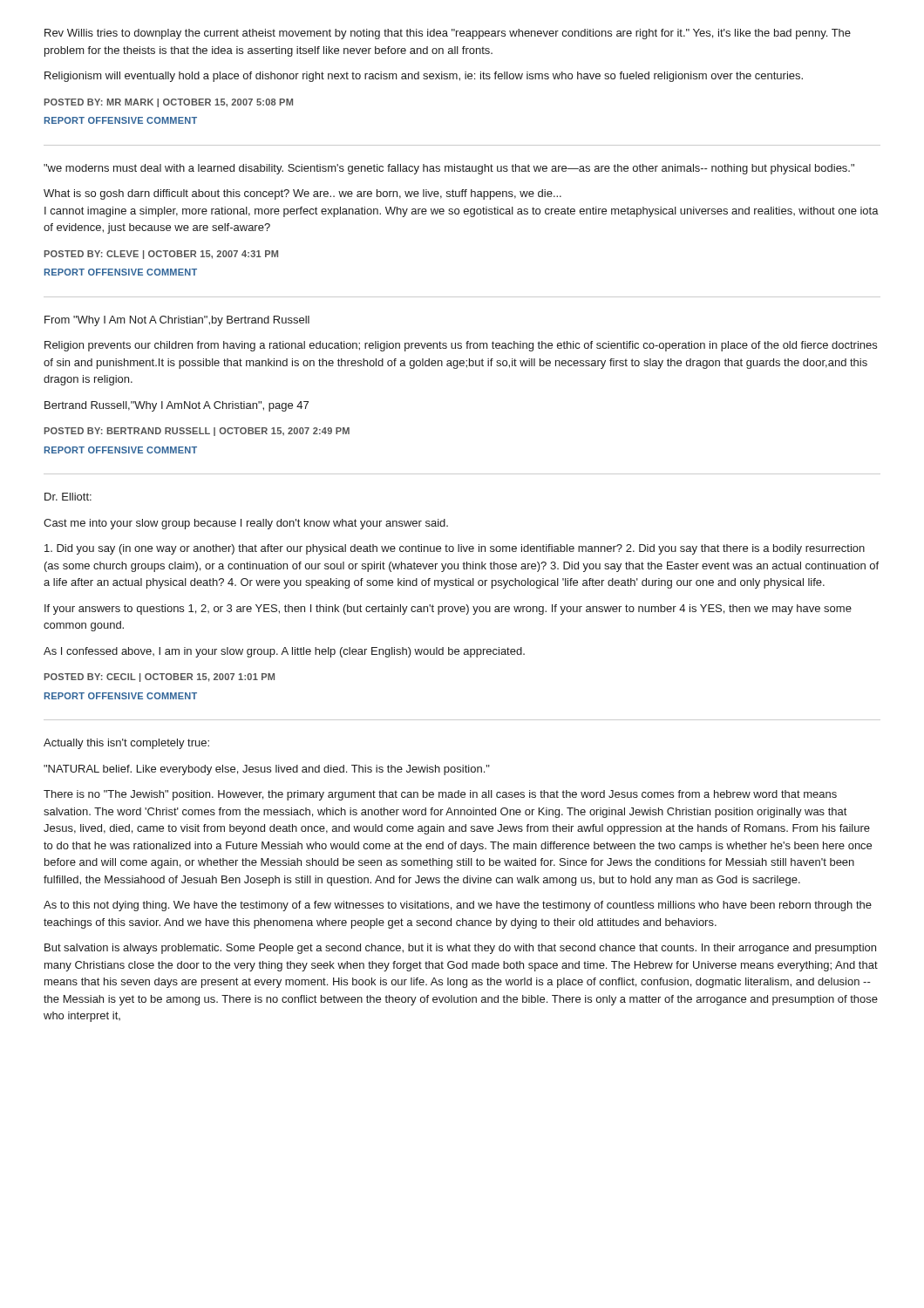Point to the passage starting "Actually this isn't completely true:"
Image resolution: width=924 pixels, height=1308 pixels.
click(127, 743)
